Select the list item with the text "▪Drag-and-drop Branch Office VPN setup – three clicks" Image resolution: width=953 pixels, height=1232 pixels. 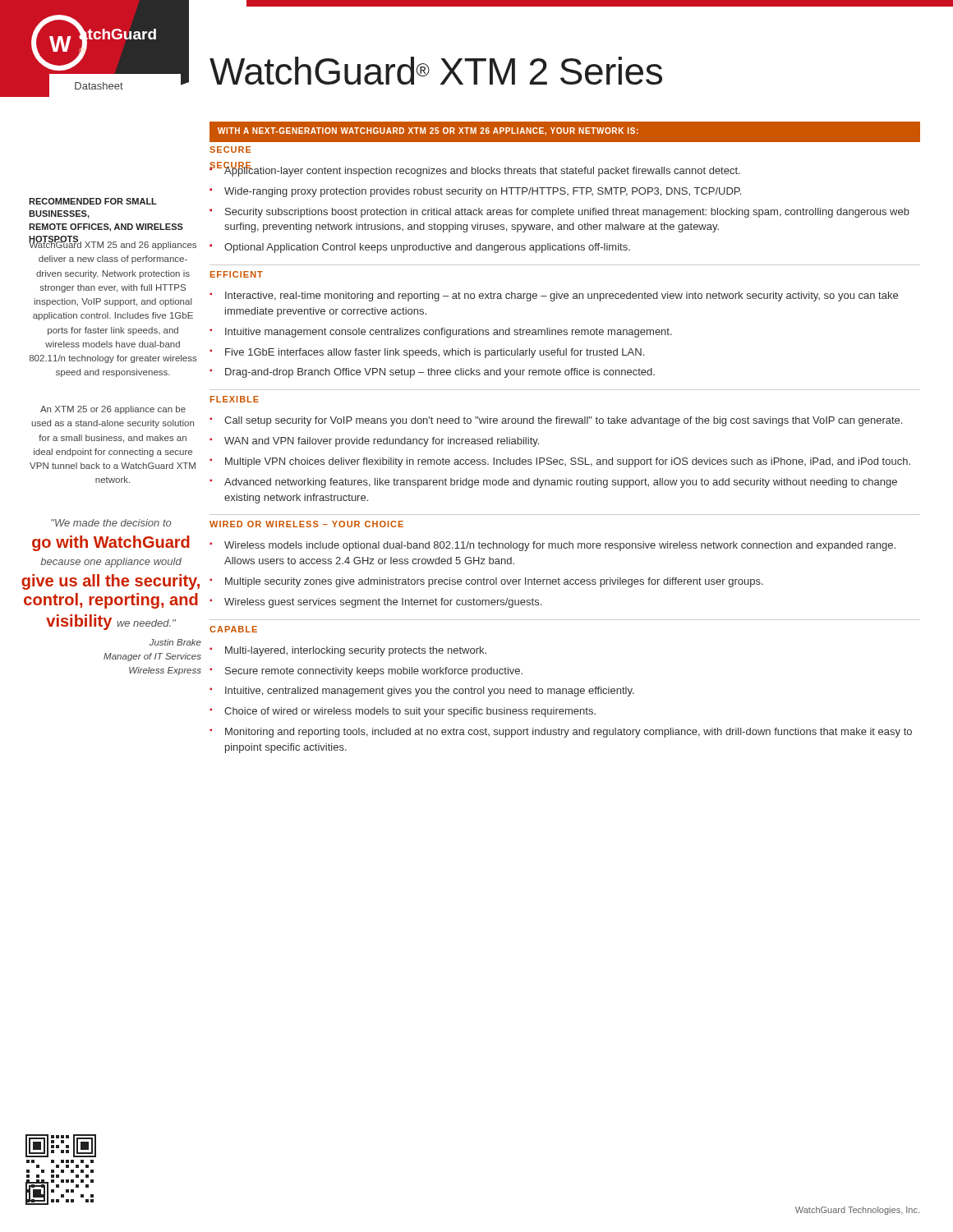[x=565, y=373]
